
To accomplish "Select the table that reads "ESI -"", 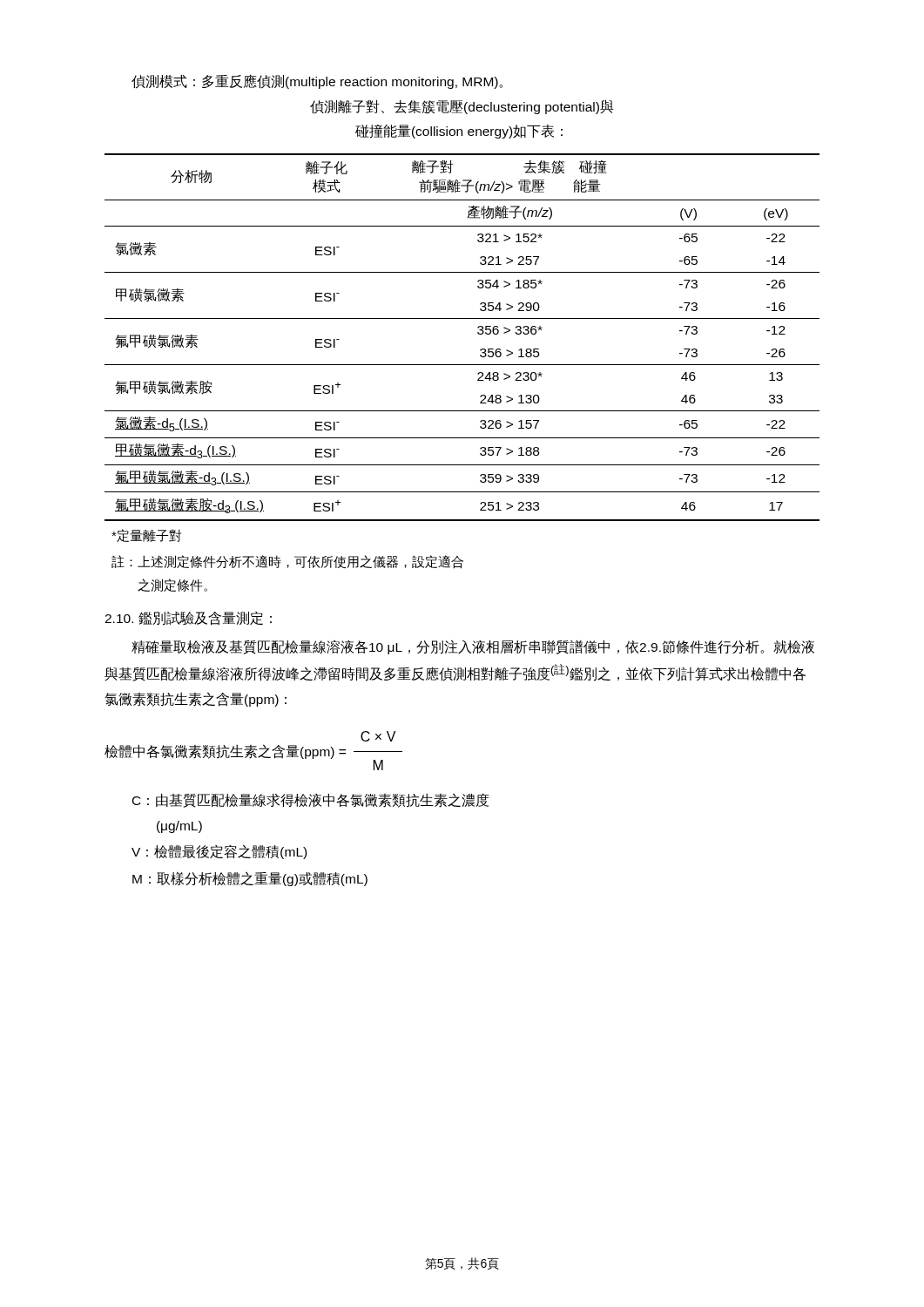I will [x=462, y=337].
